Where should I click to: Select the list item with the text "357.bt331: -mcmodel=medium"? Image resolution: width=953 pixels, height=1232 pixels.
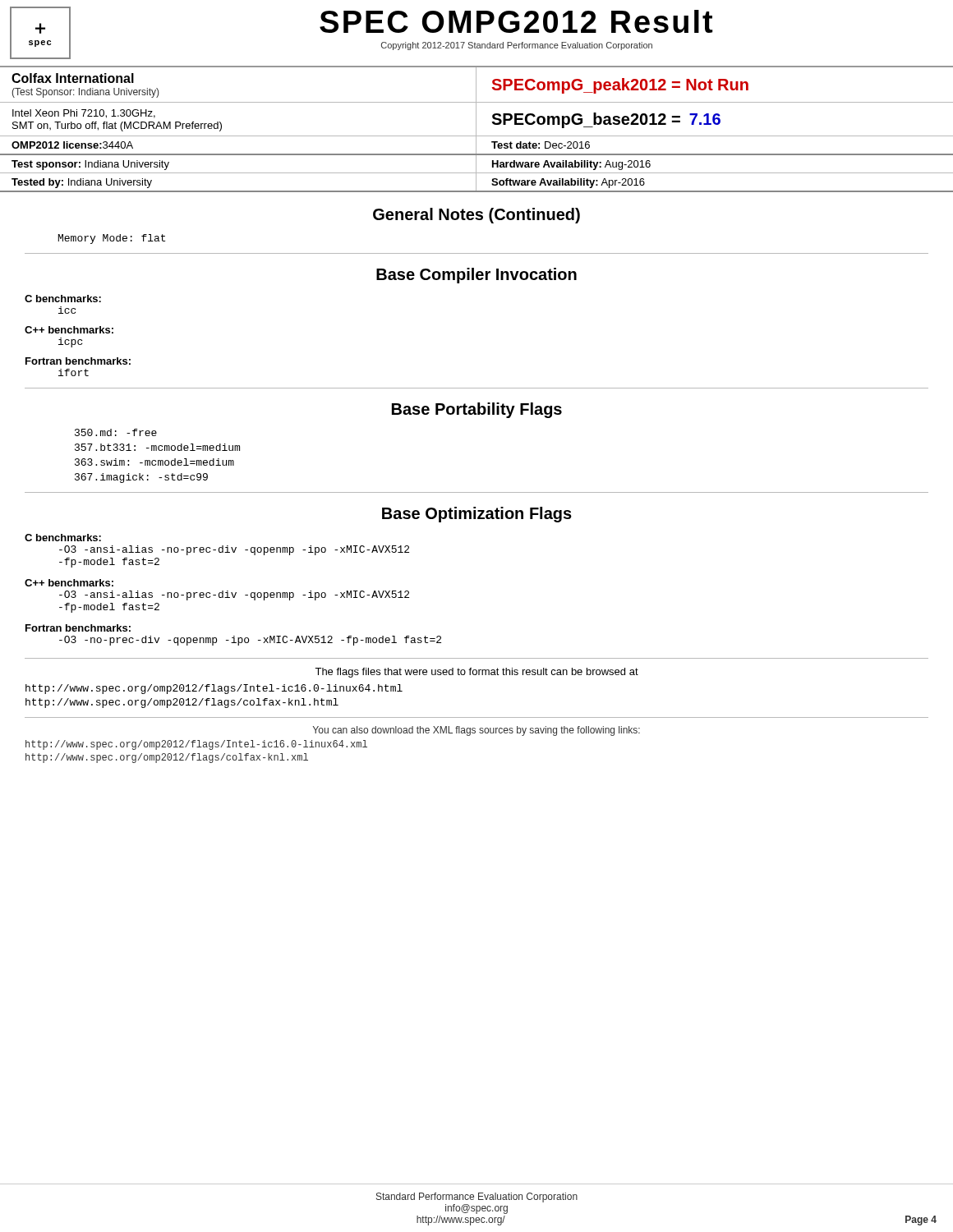tap(157, 448)
